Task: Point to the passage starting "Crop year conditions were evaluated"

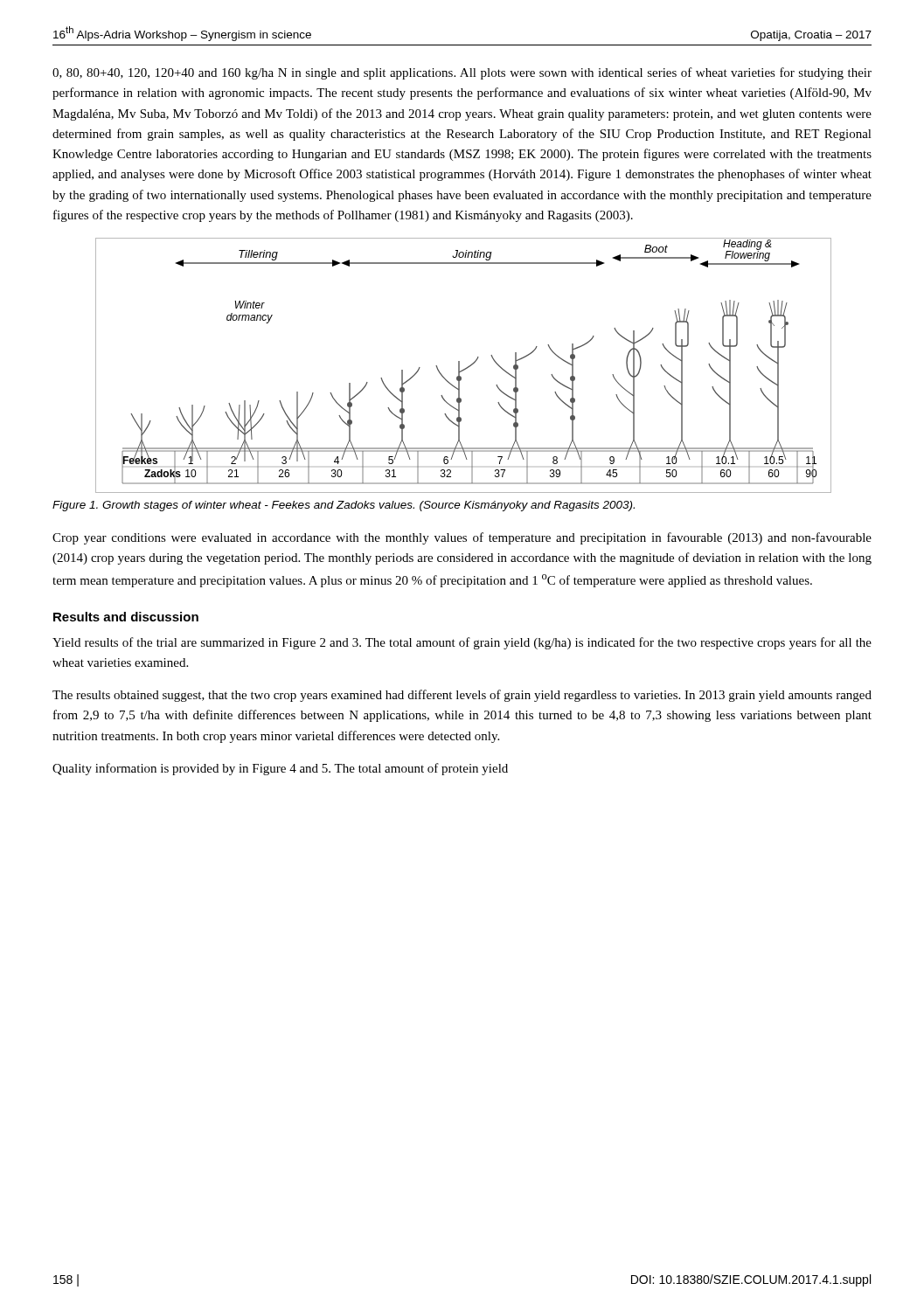Action: (462, 559)
